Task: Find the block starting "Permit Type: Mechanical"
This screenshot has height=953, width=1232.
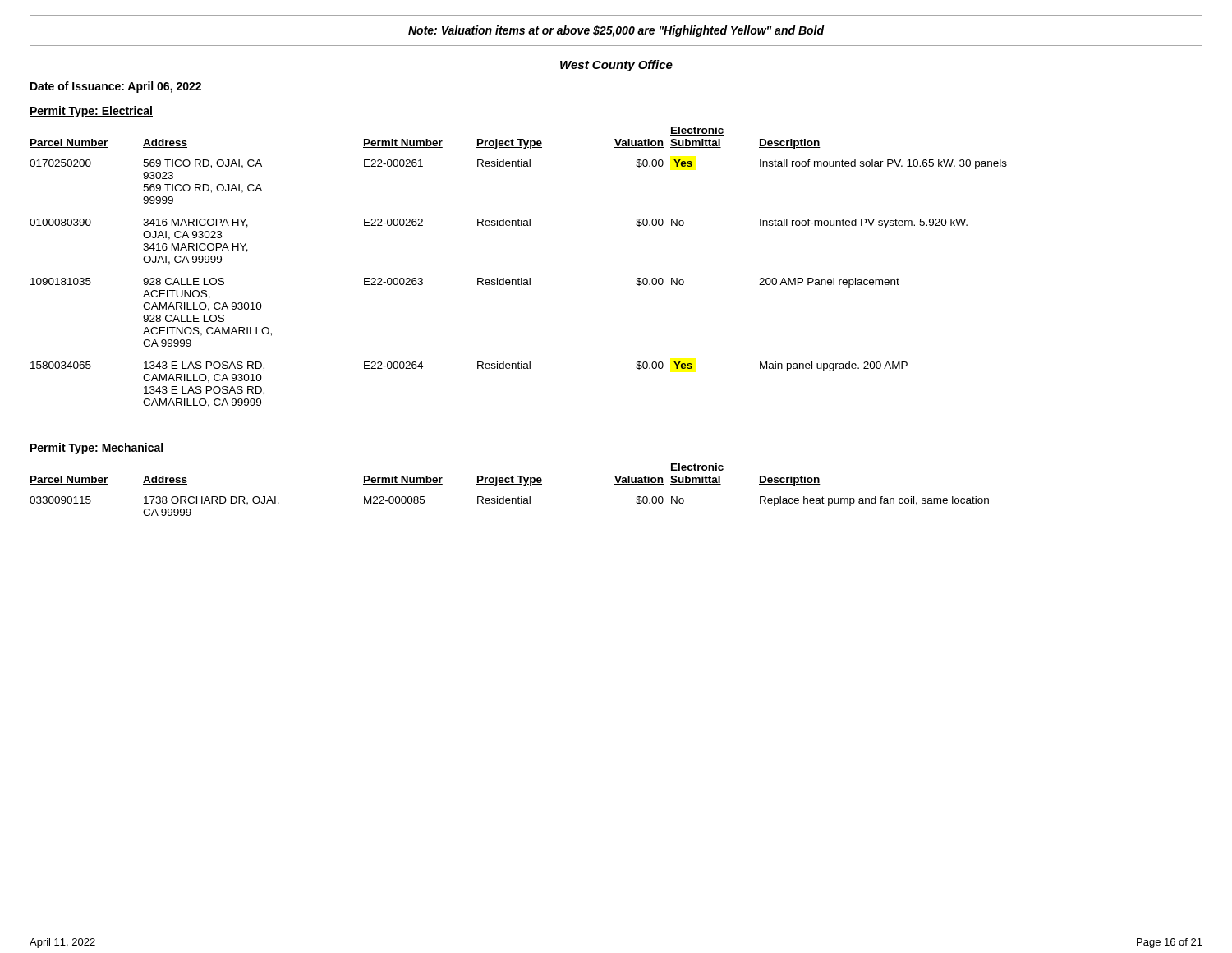Action: (x=97, y=448)
